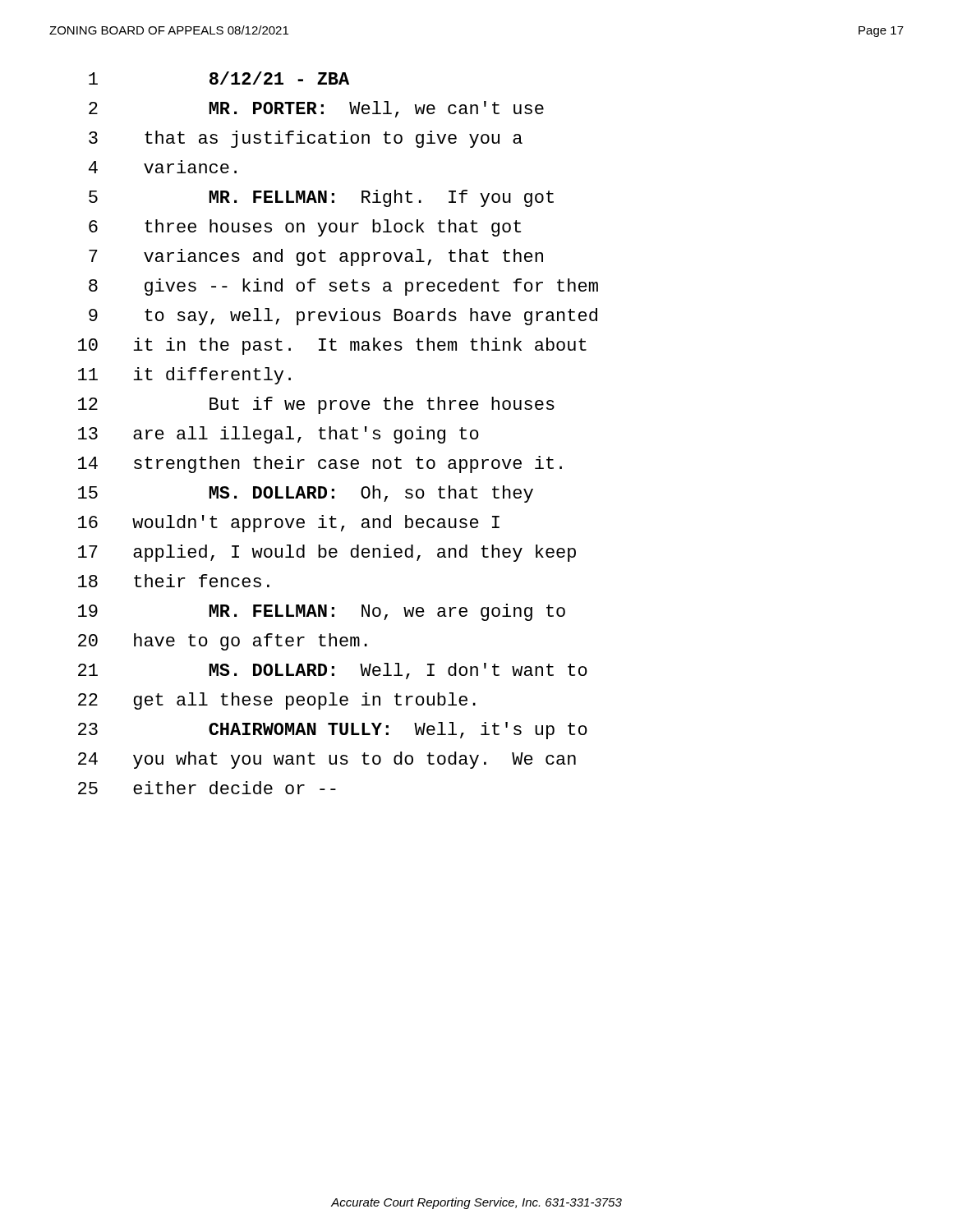Viewport: 953px width, 1232px height.
Task: Locate the passage starting "11 it differently."
Action: pos(172,376)
